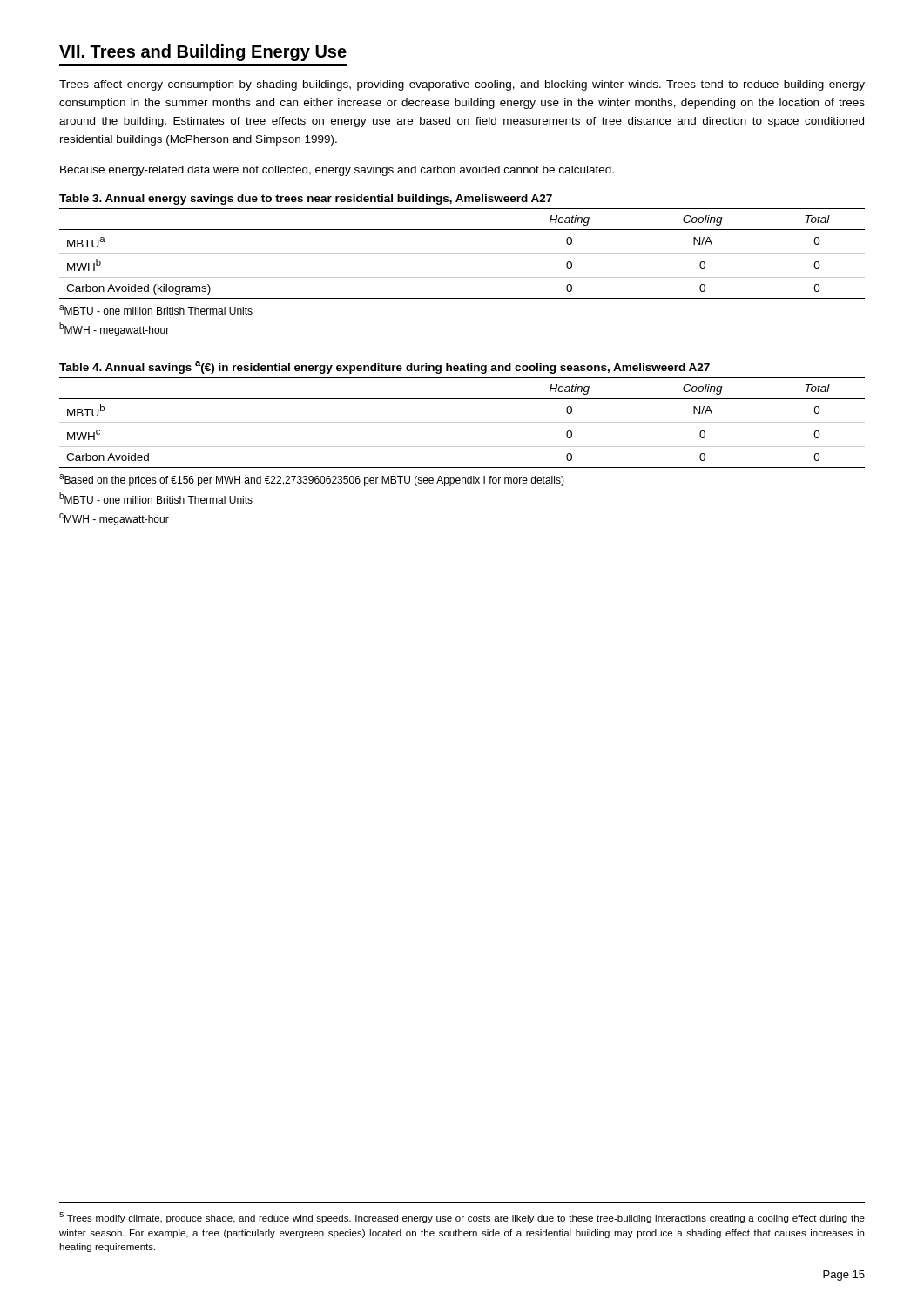This screenshot has width=924, height=1307.
Task: Locate the text block starting "bMWH - megawatt-hour"
Action: (114, 329)
